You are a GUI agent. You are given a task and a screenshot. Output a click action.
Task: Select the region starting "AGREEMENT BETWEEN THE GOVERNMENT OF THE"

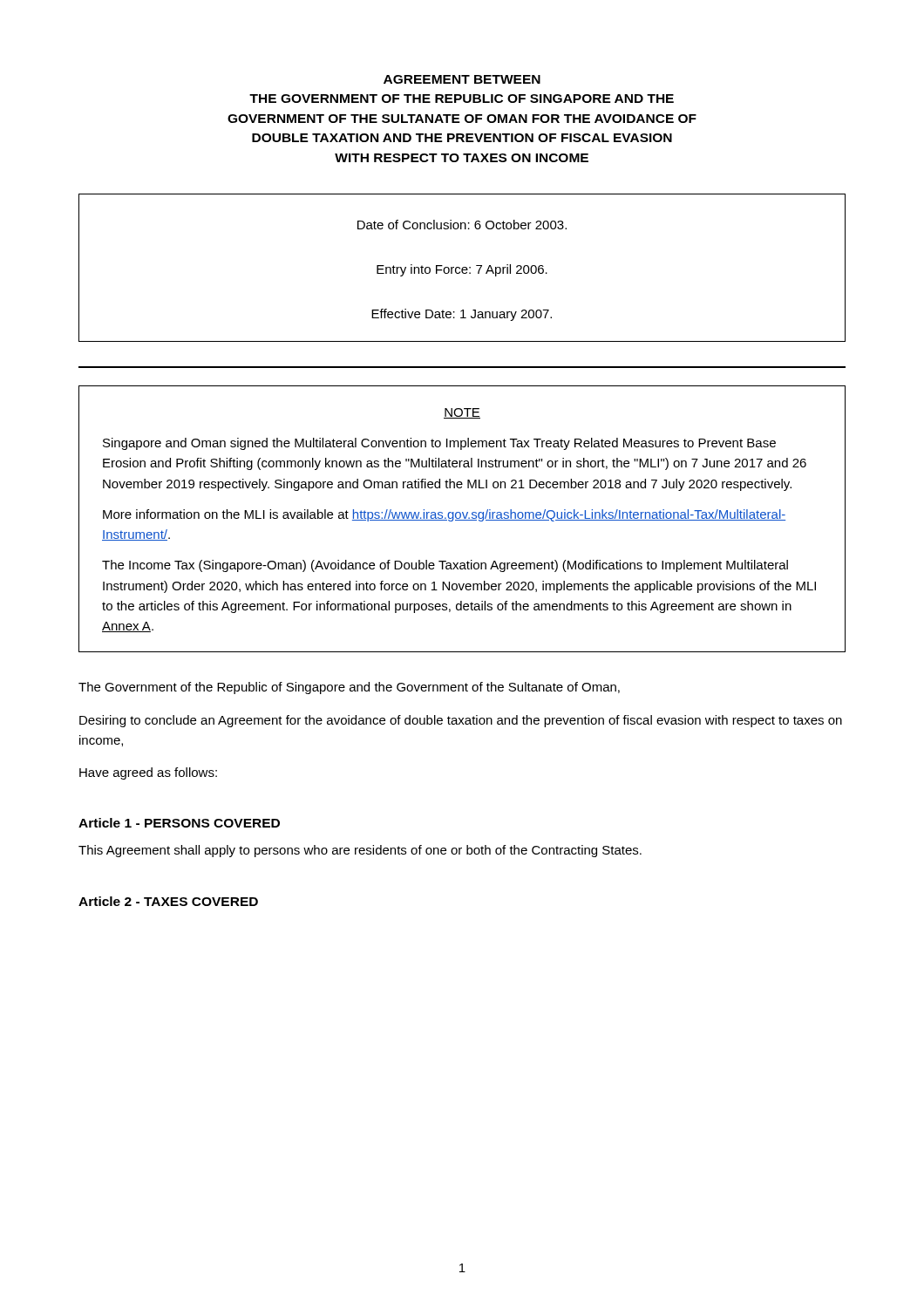coord(462,118)
